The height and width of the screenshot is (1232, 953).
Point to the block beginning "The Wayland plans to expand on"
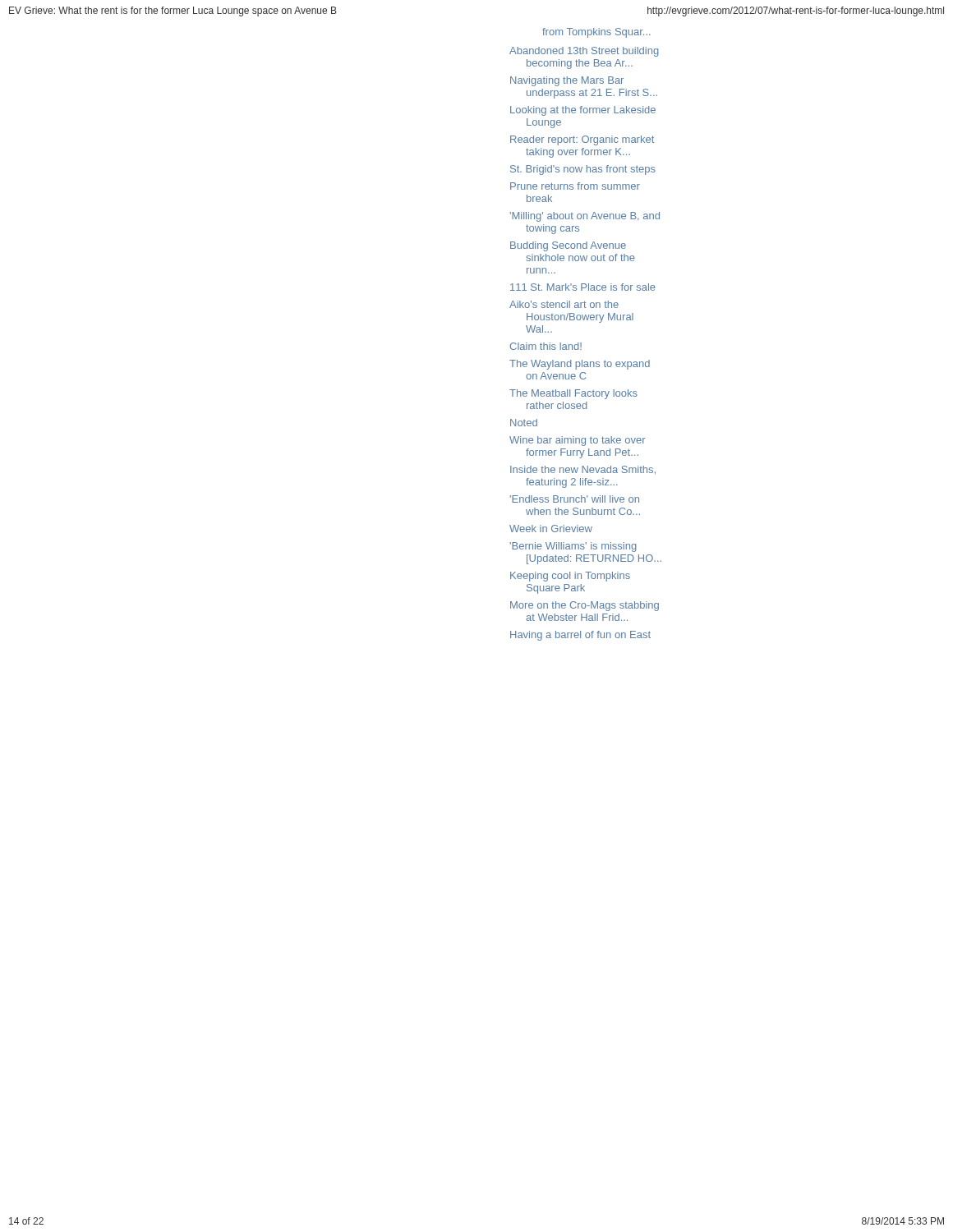pyautogui.click(x=580, y=365)
